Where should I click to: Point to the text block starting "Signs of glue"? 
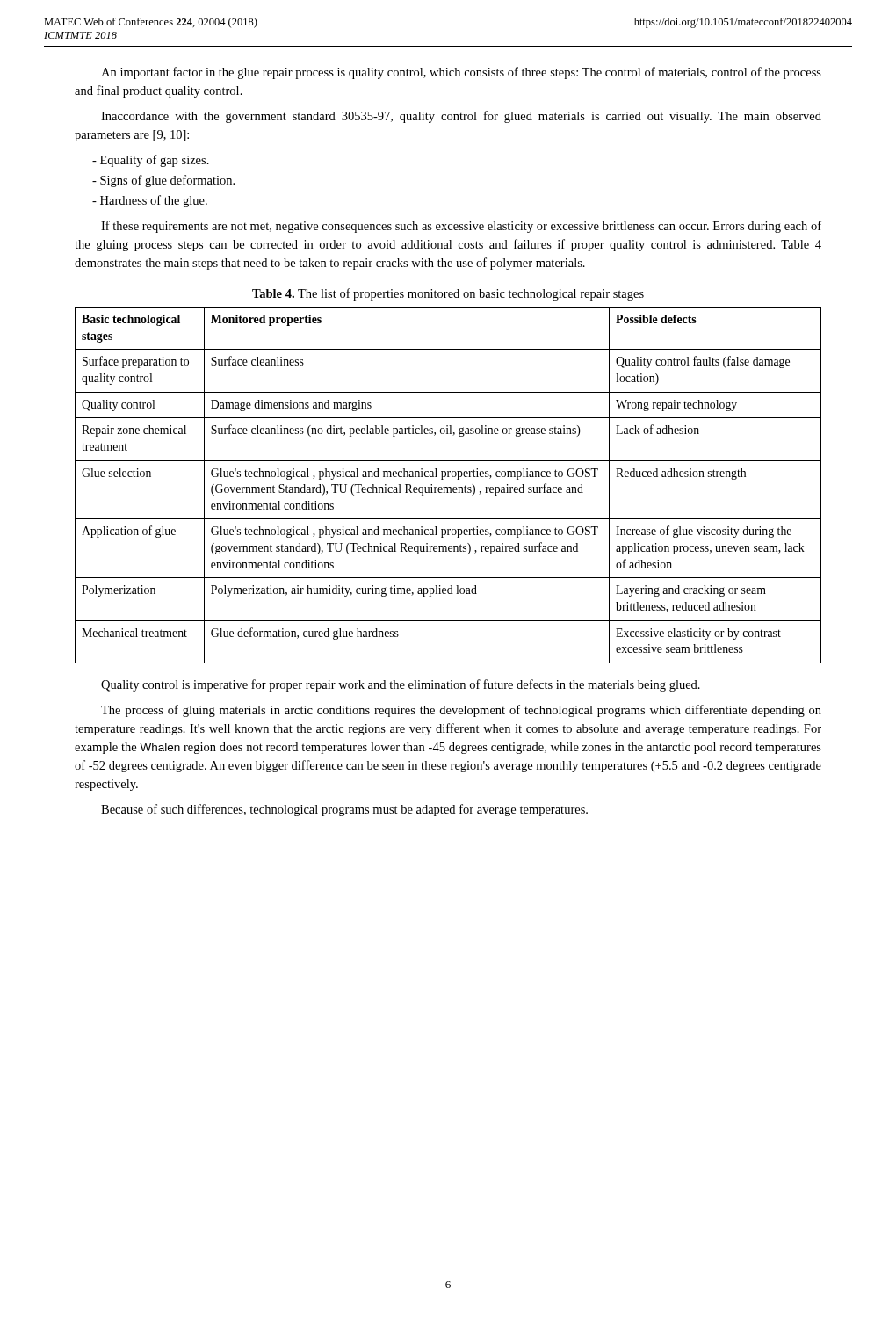click(x=168, y=180)
